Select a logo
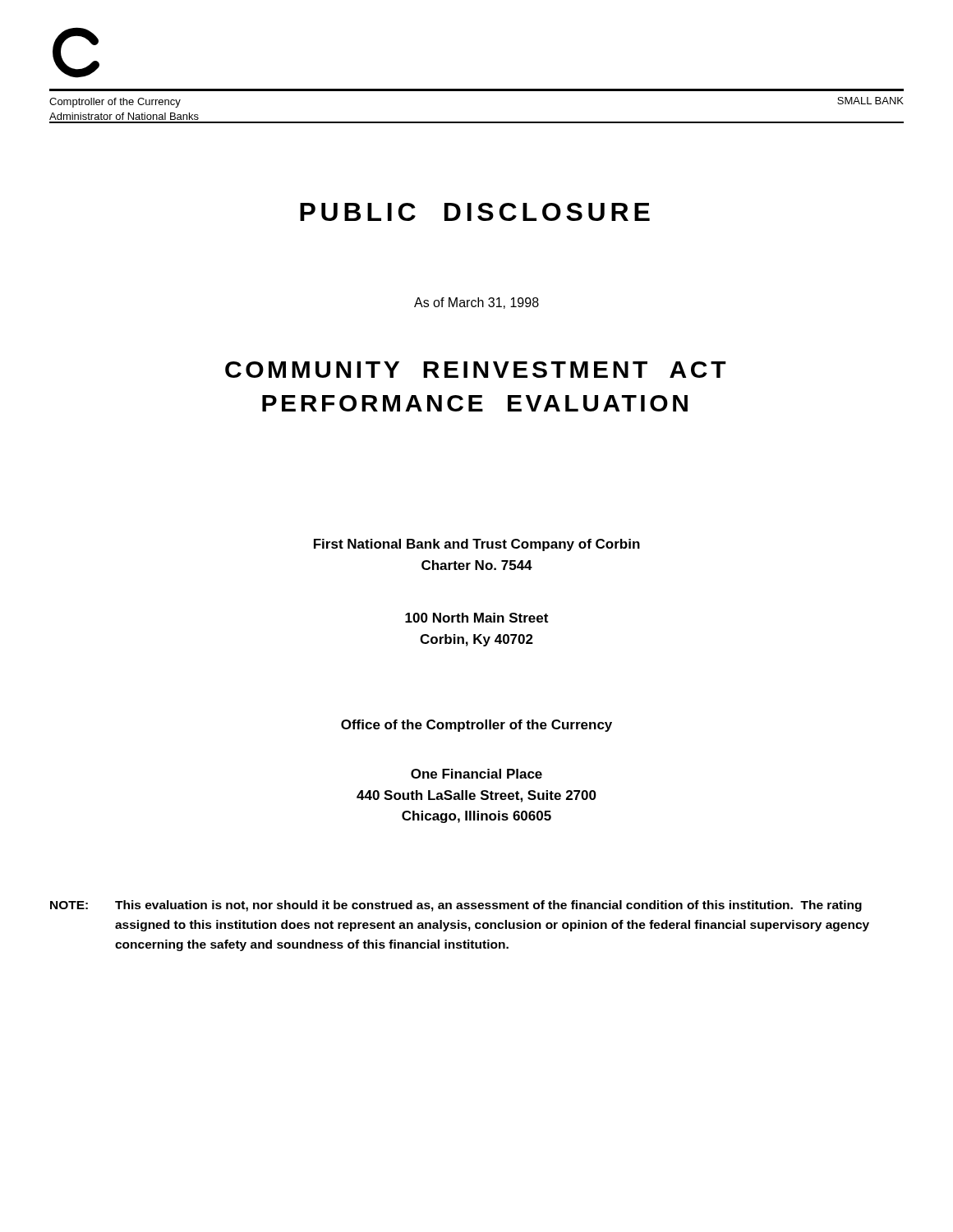This screenshot has width=953, height=1232. tap(80, 55)
